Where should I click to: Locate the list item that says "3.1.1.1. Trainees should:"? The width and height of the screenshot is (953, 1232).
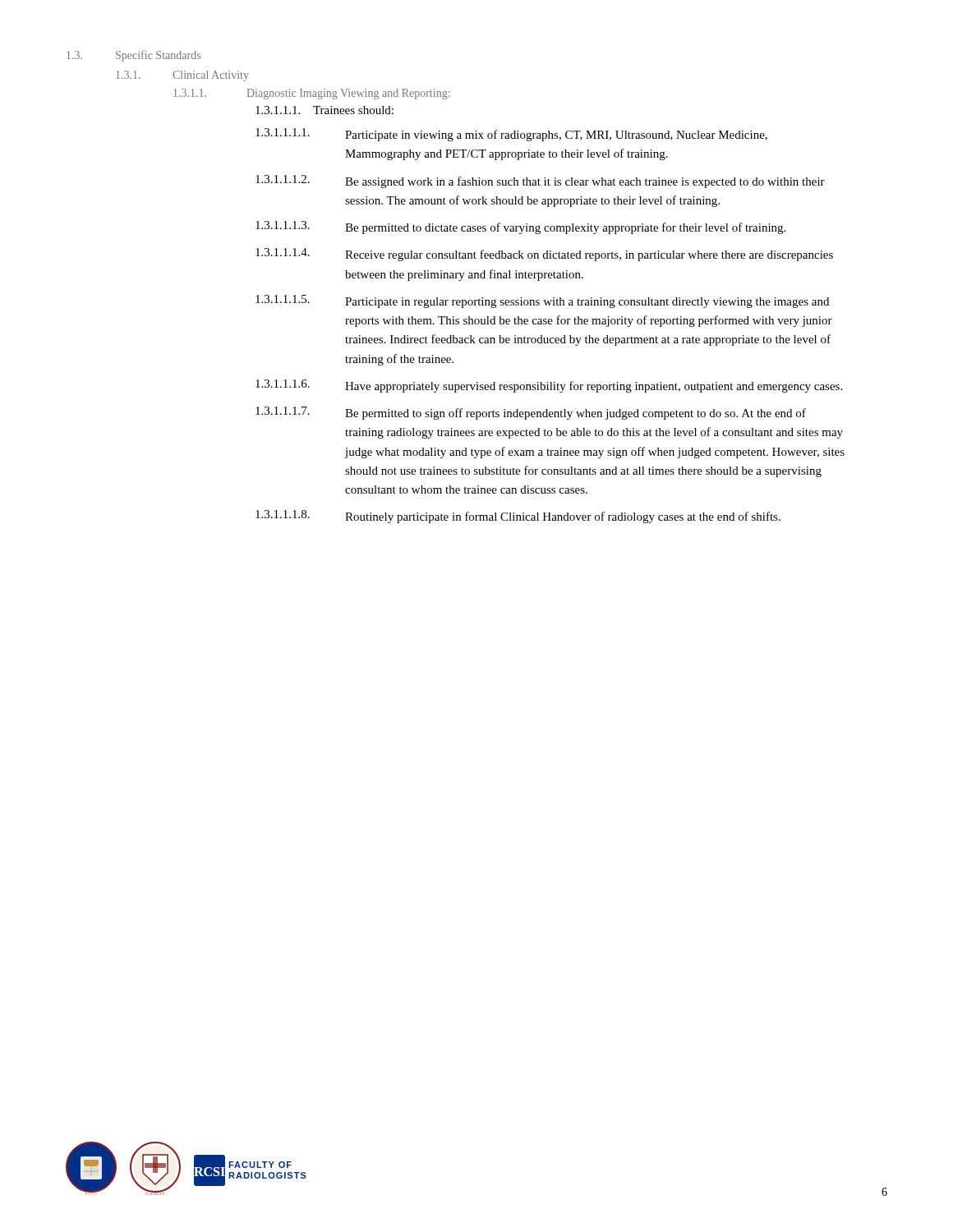(x=324, y=110)
